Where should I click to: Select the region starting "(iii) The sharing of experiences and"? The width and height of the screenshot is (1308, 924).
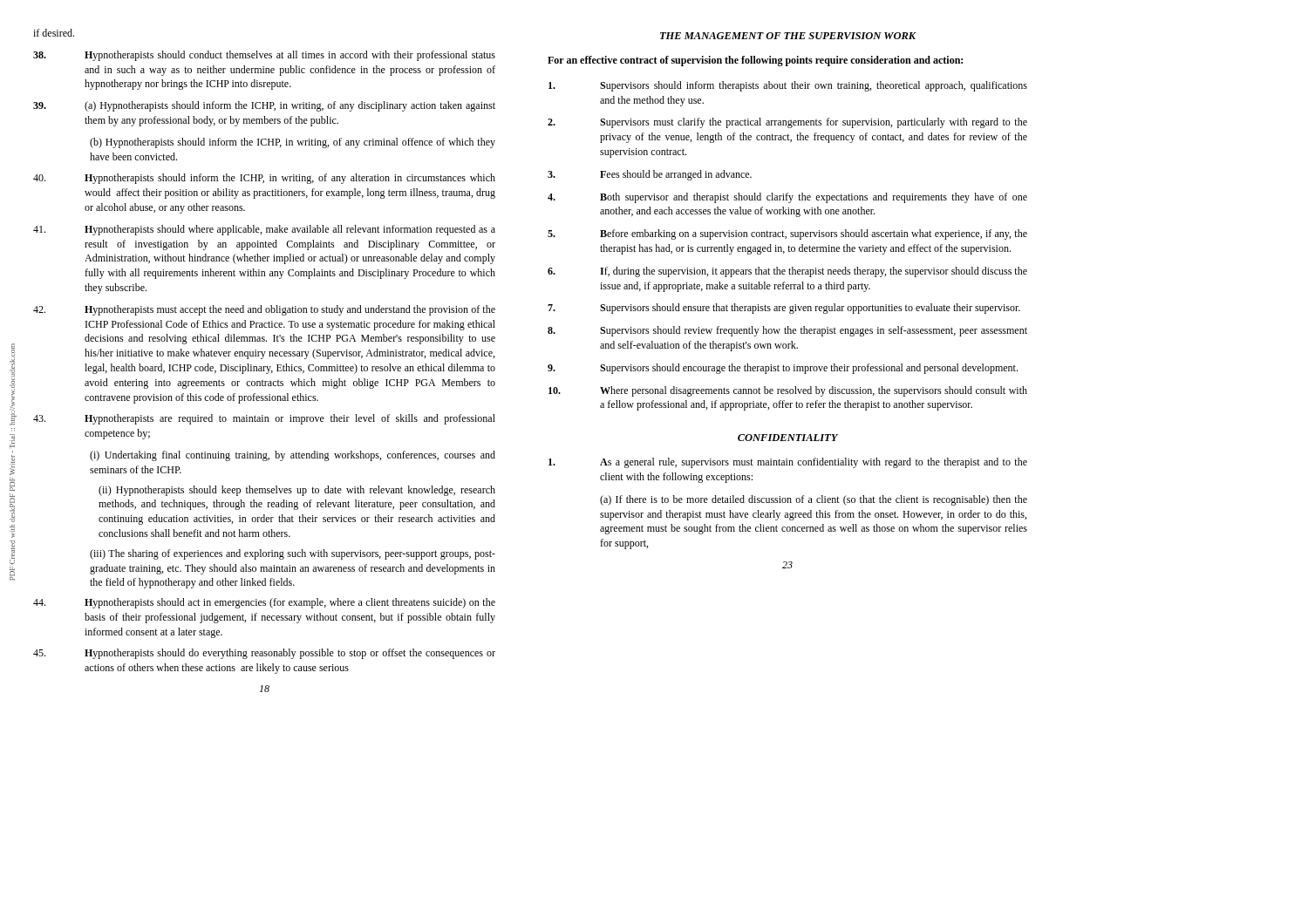tap(293, 568)
